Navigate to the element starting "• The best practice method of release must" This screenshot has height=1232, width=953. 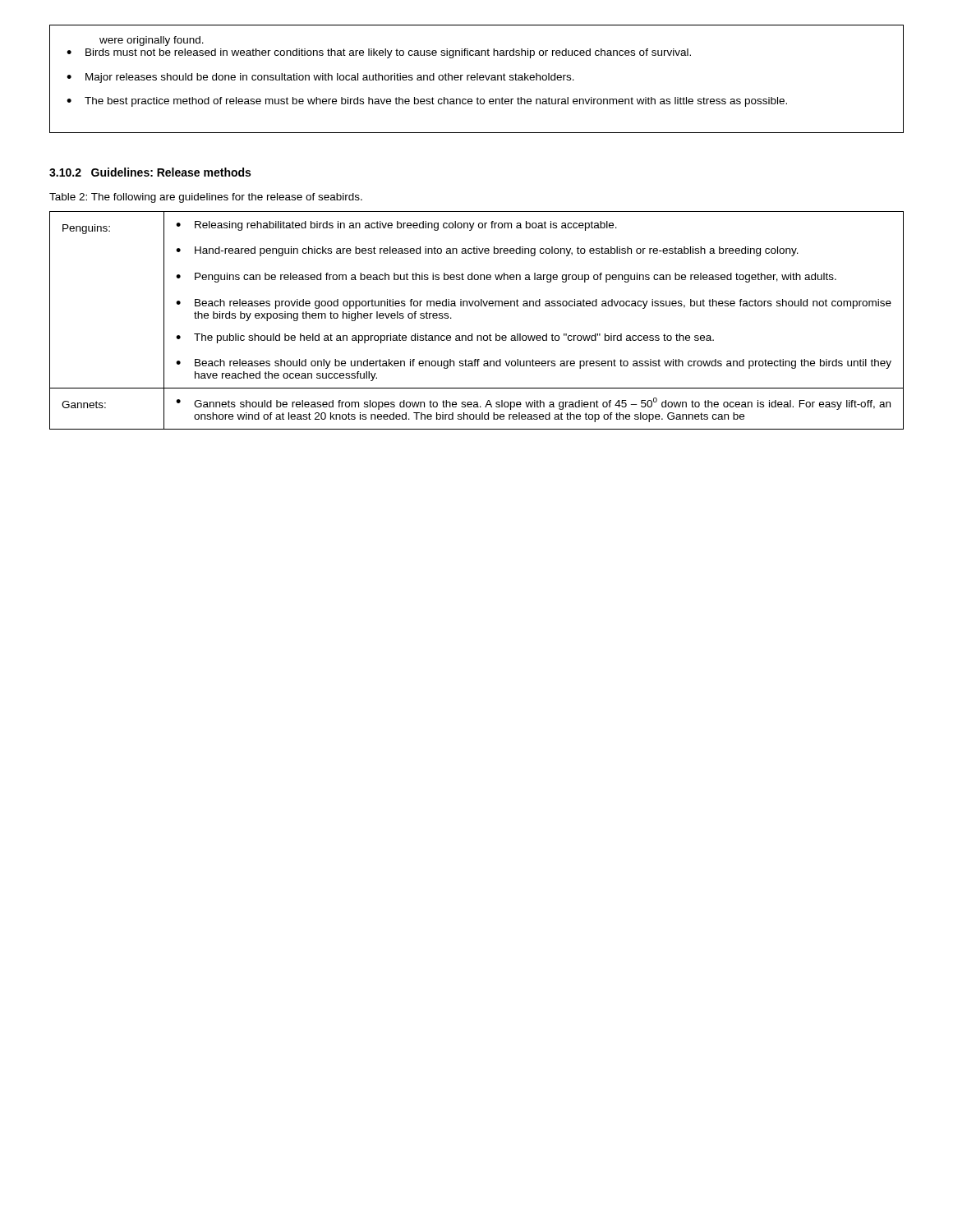476,103
